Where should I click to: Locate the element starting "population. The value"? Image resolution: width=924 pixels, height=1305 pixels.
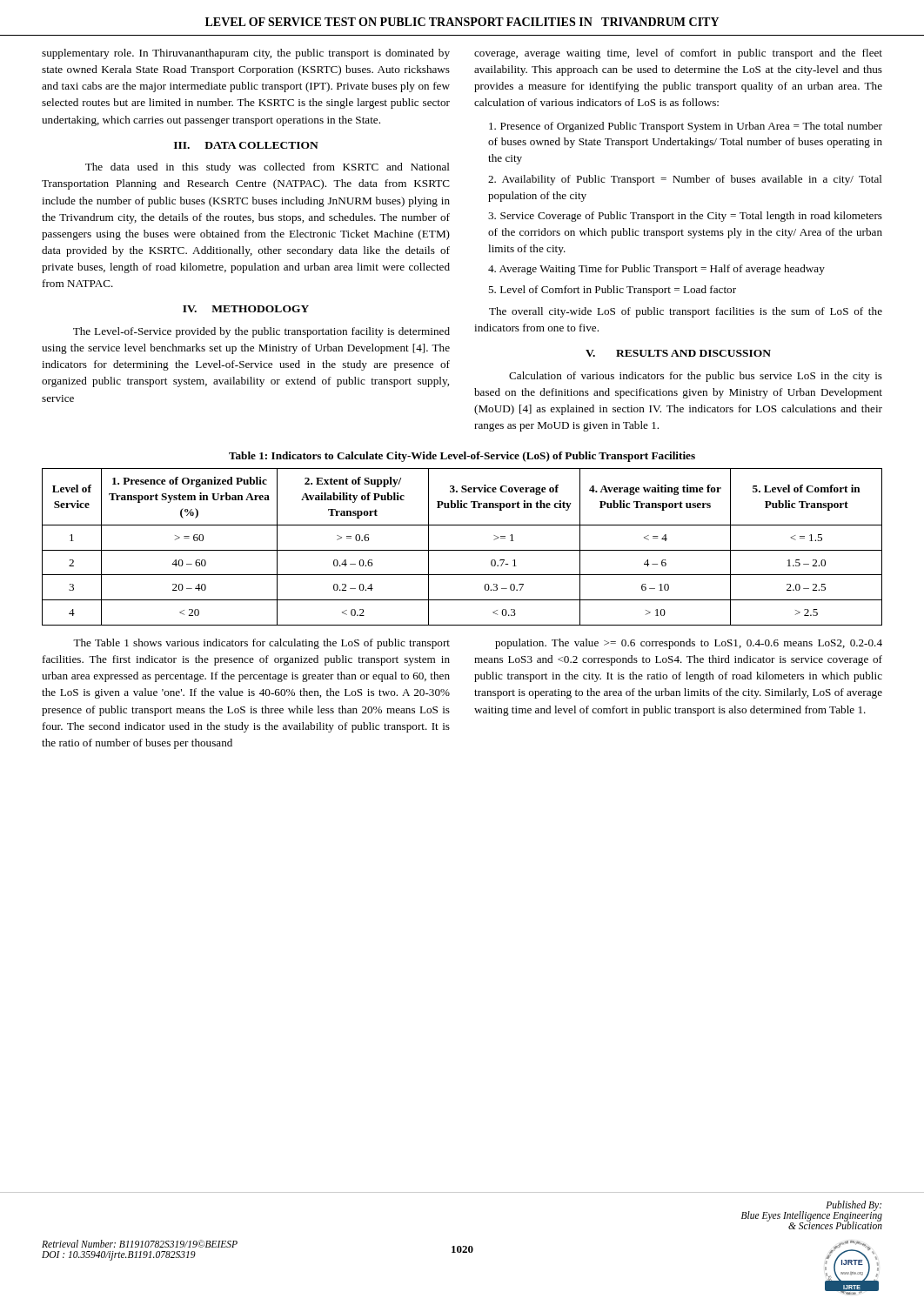point(678,676)
